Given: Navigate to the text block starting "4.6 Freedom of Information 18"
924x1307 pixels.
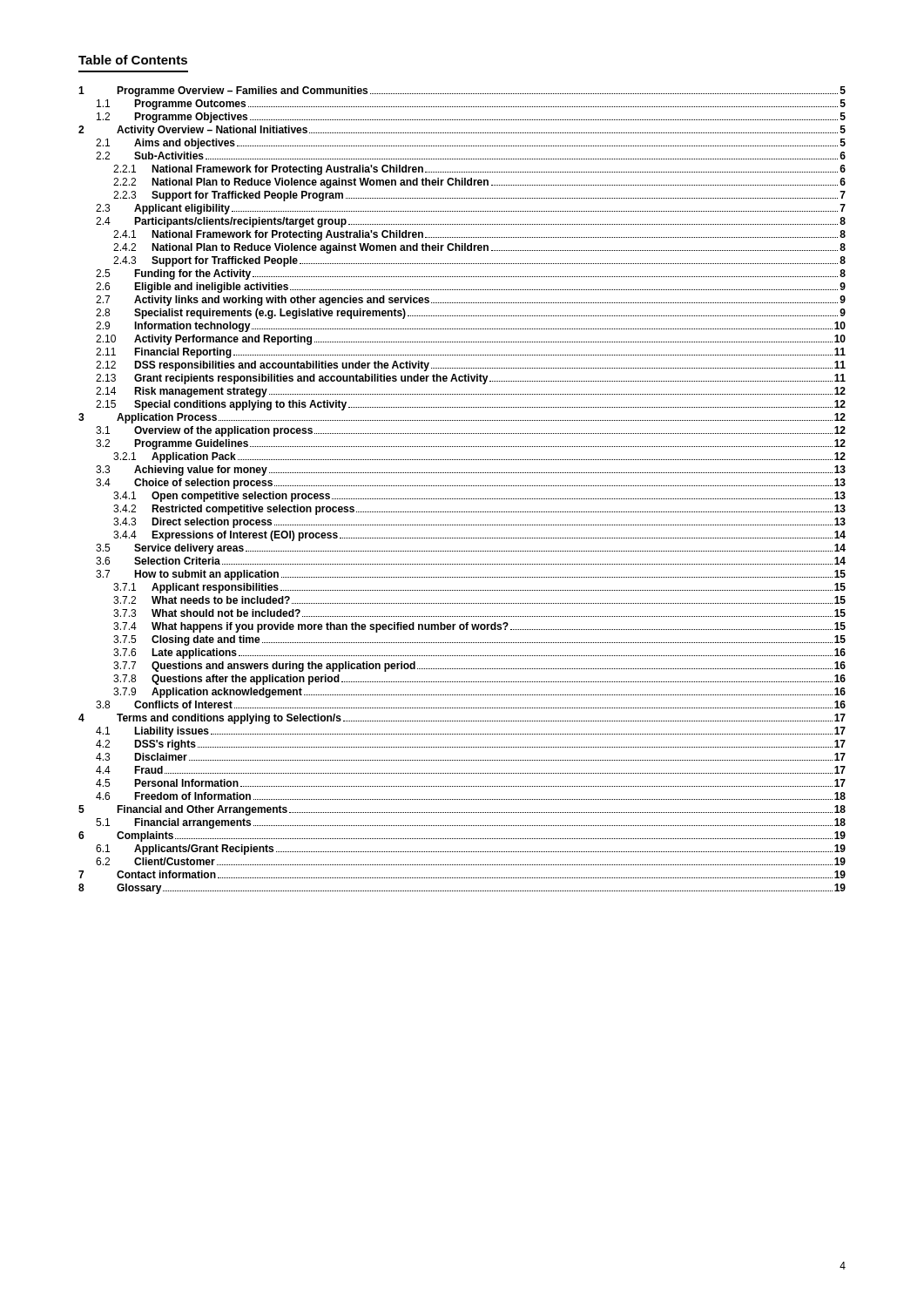Looking at the screenshot, I should pos(462,796).
